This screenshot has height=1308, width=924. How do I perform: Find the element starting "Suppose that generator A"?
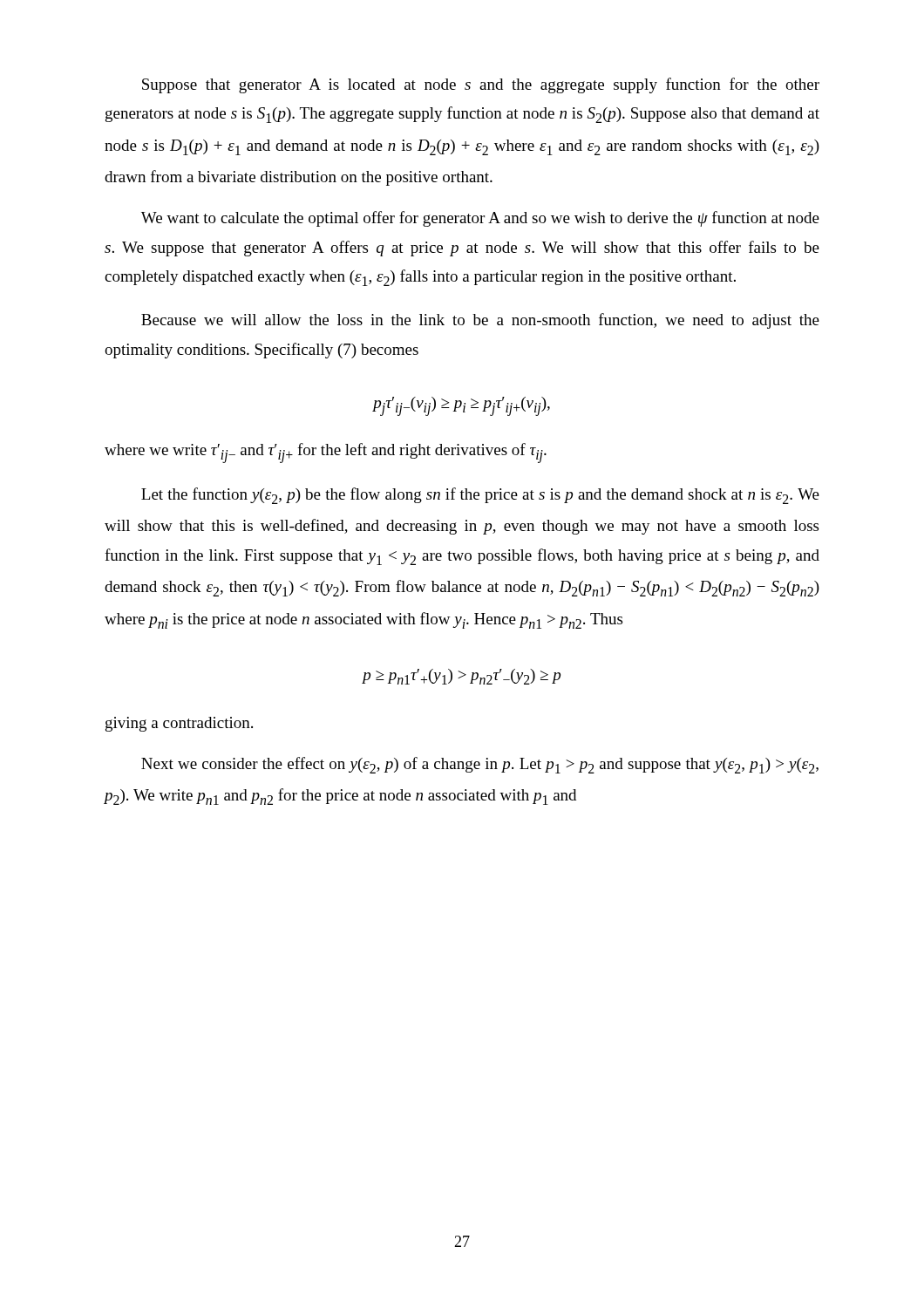(462, 131)
